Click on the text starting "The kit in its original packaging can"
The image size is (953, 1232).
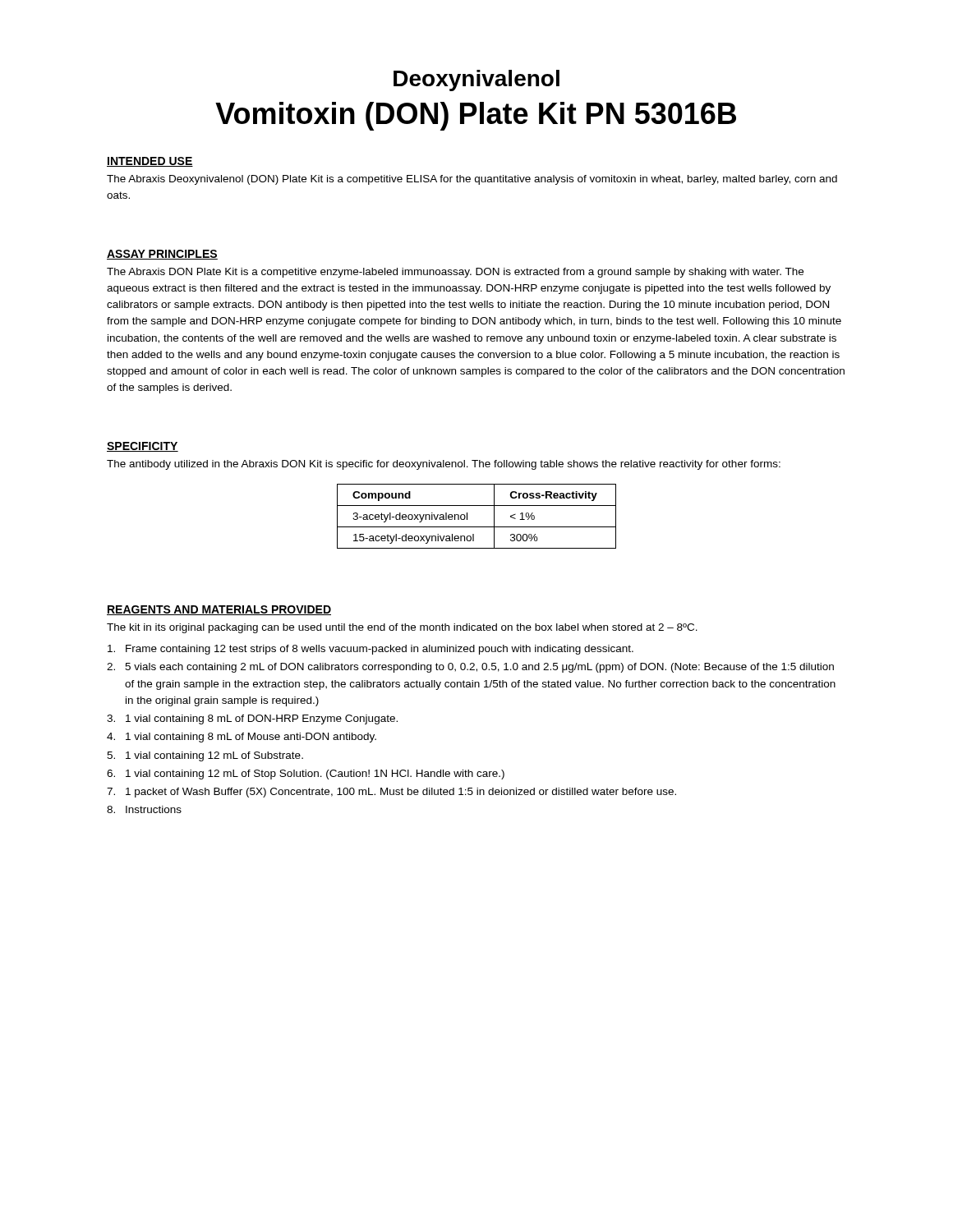point(402,627)
